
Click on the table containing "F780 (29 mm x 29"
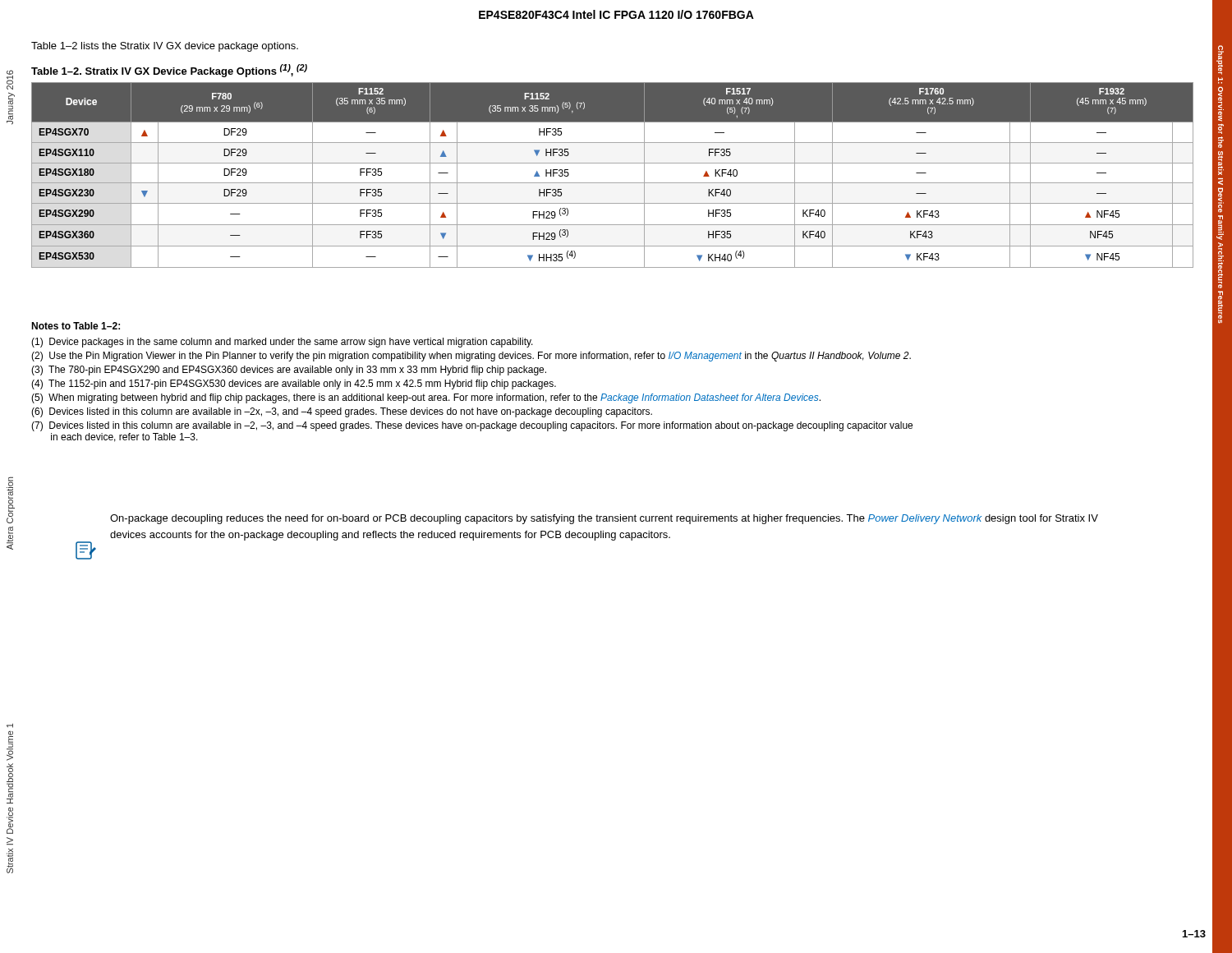tap(616, 176)
